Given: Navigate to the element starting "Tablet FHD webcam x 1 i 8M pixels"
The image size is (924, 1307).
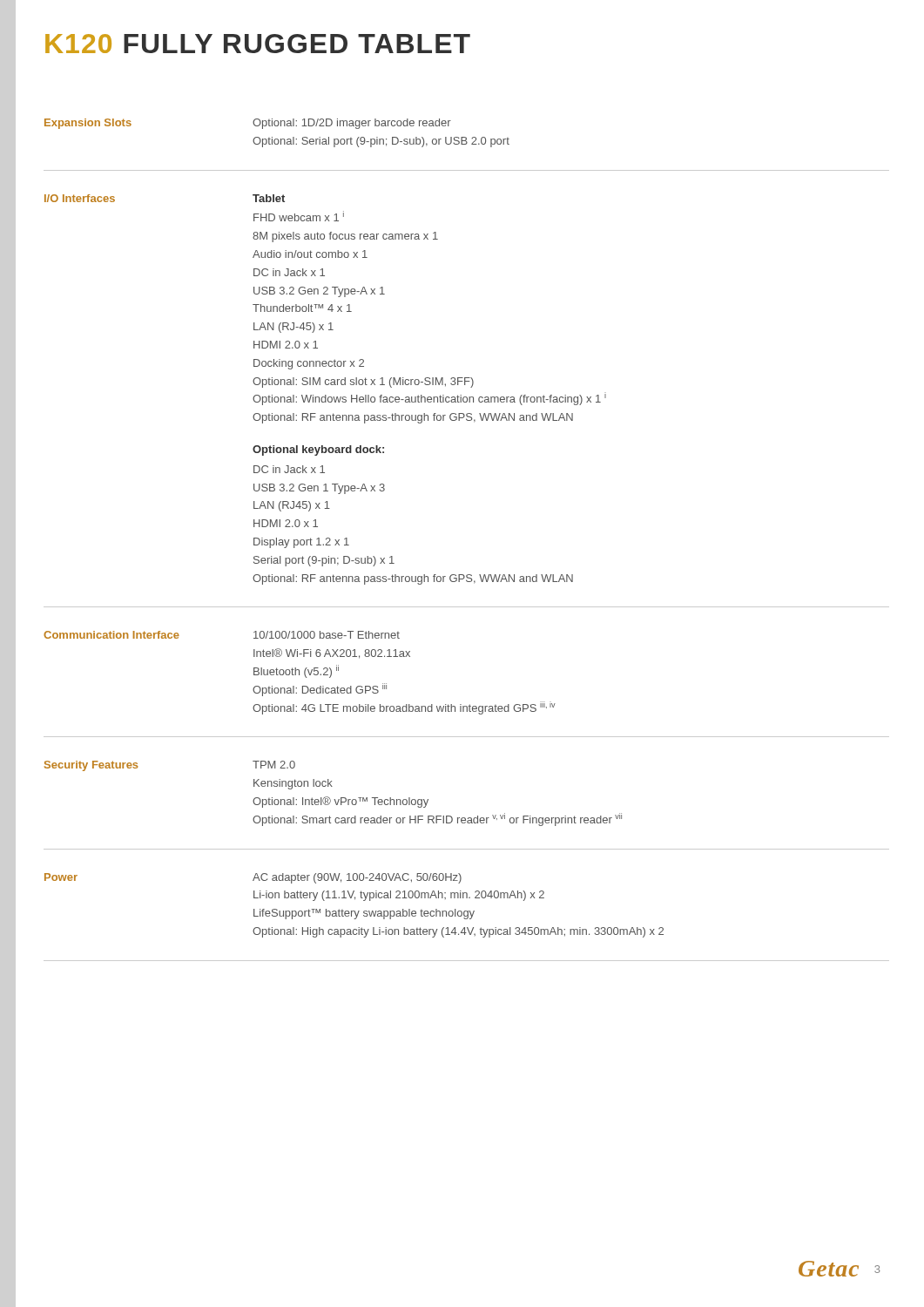Looking at the screenshot, I should [571, 387].
